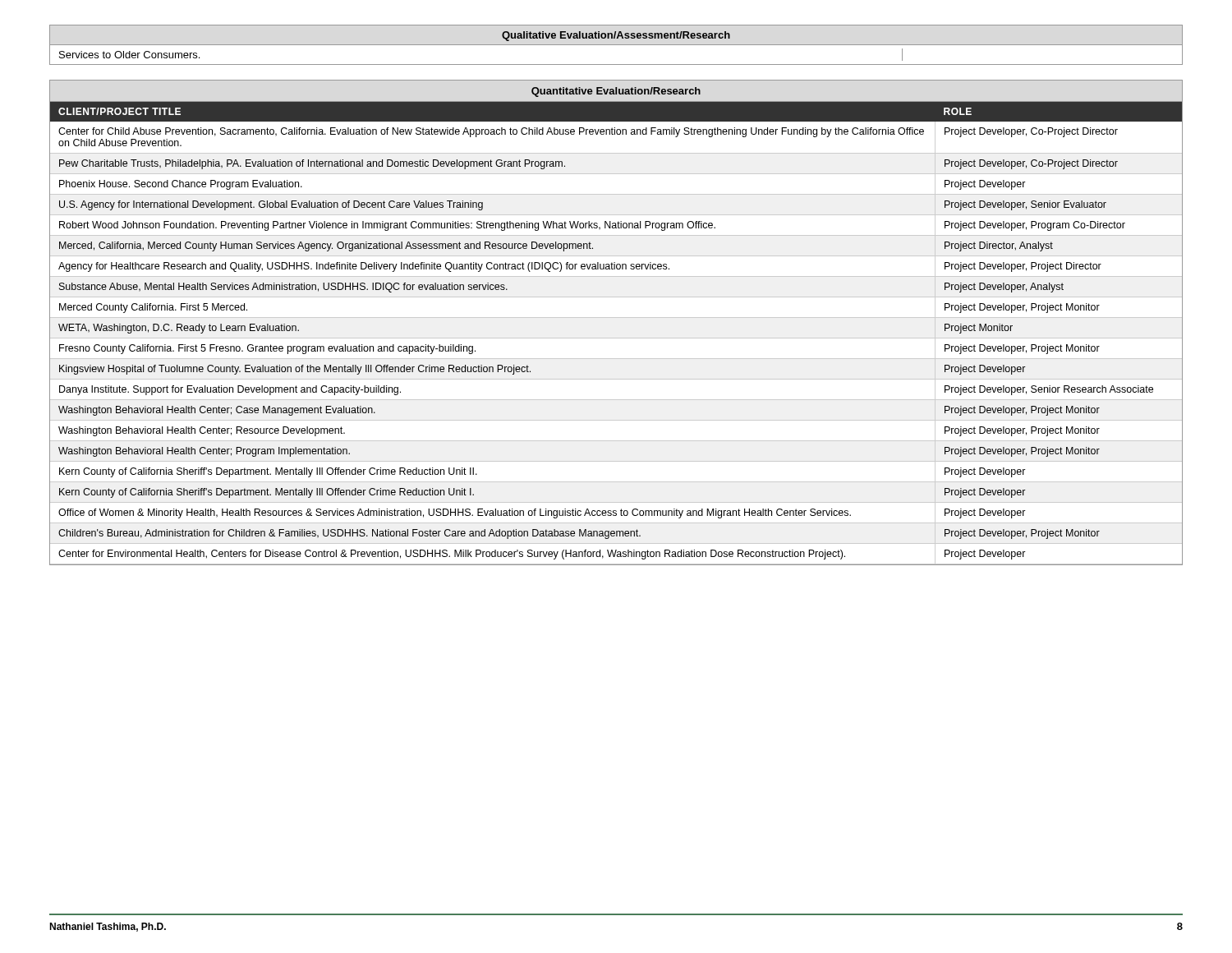
Task: Point to "Qualitative Evaluation/Assessment/Research"
Action: coord(616,35)
